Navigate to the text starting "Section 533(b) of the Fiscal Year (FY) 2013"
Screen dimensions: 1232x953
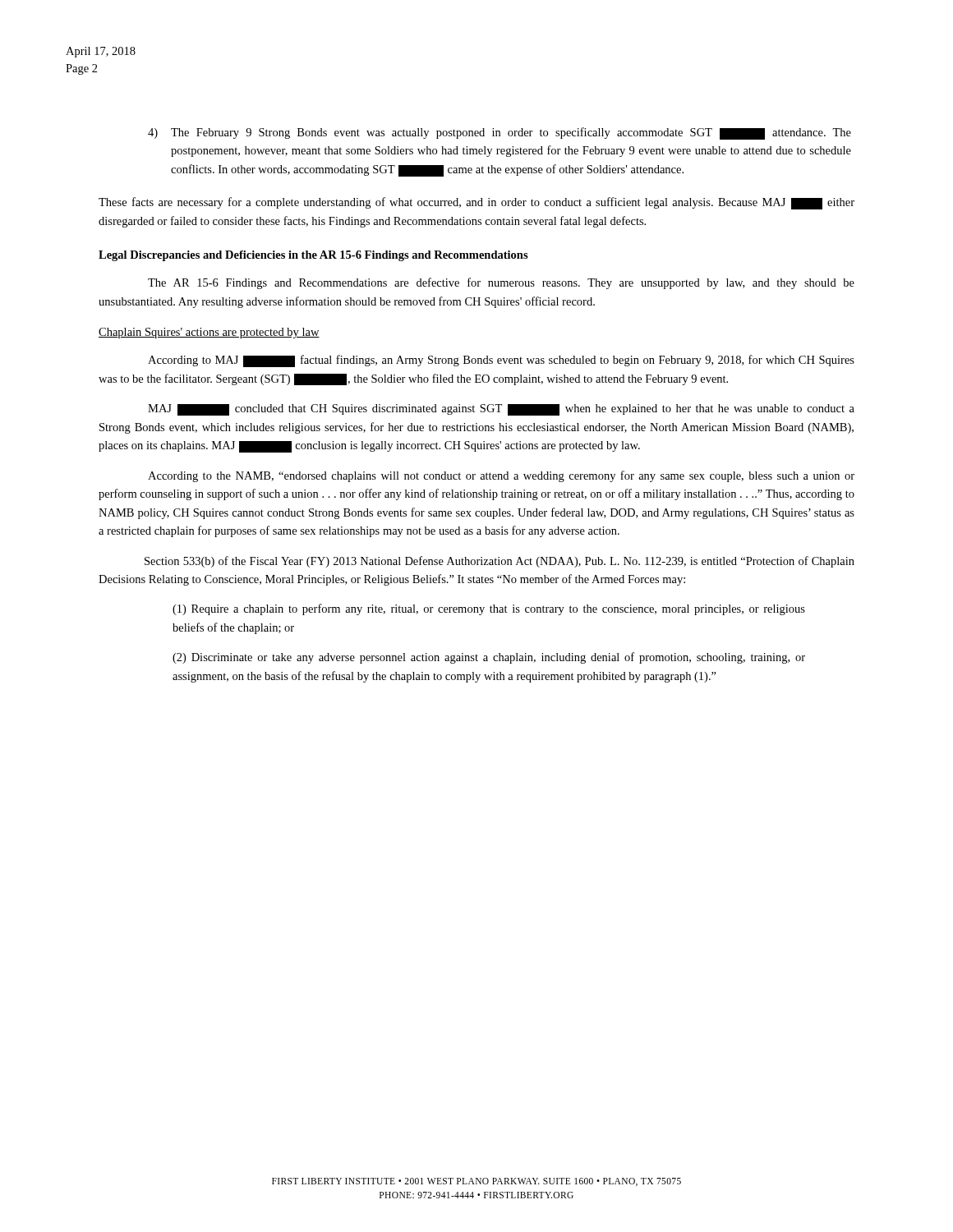[476, 570]
